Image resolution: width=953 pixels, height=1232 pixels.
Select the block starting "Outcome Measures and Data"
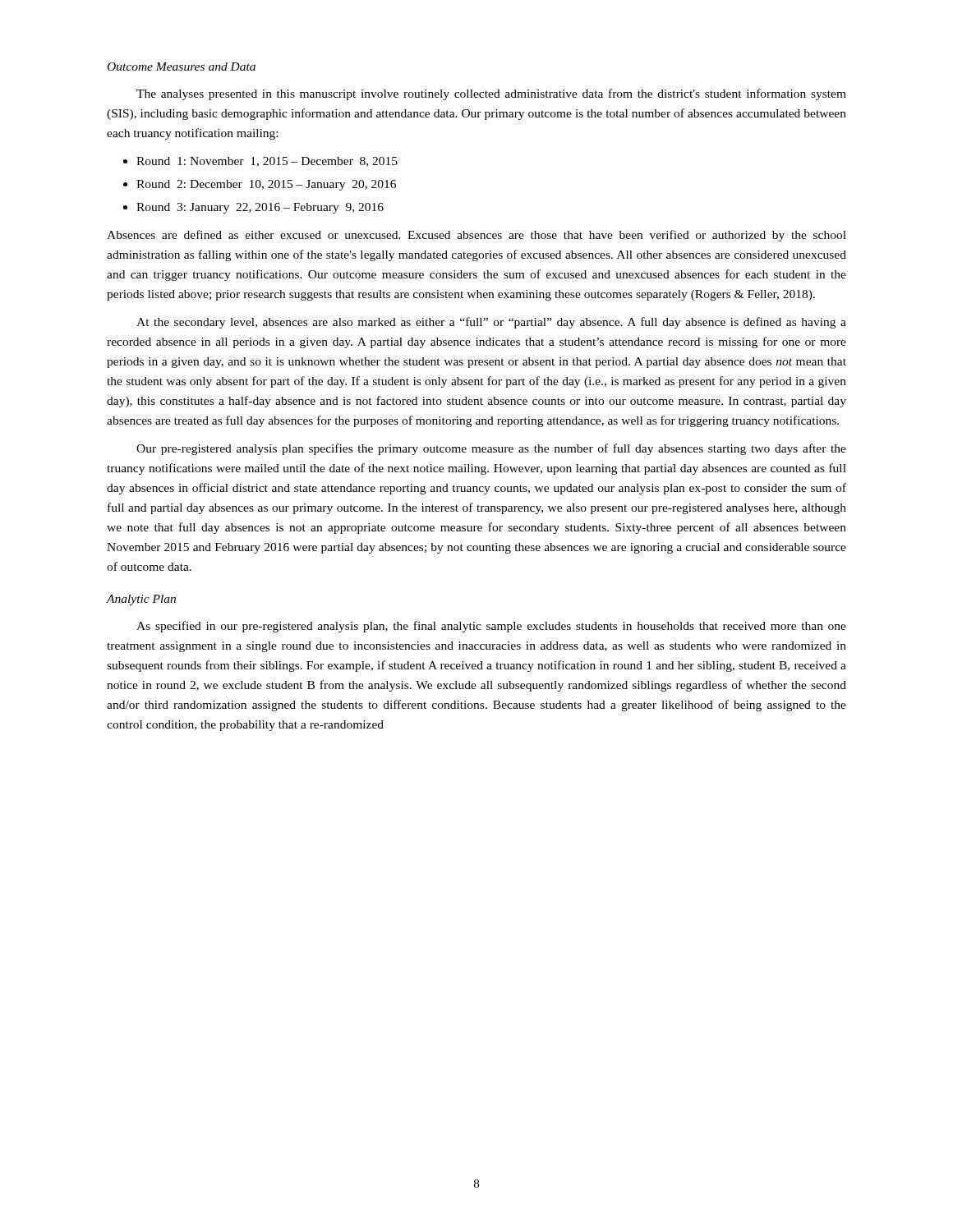(x=181, y=66)
